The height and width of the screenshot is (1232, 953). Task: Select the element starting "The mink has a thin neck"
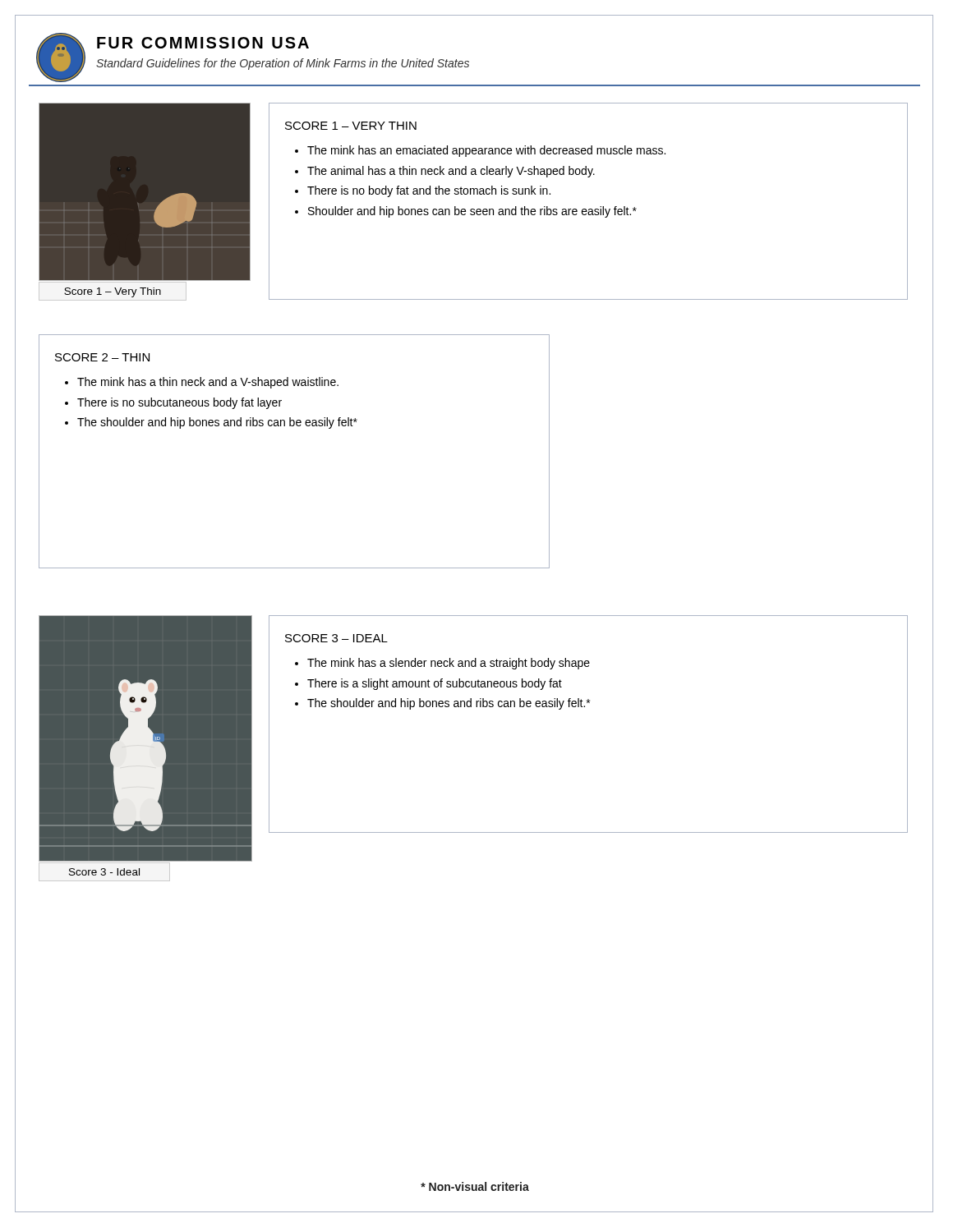click(x=208, y=382)
